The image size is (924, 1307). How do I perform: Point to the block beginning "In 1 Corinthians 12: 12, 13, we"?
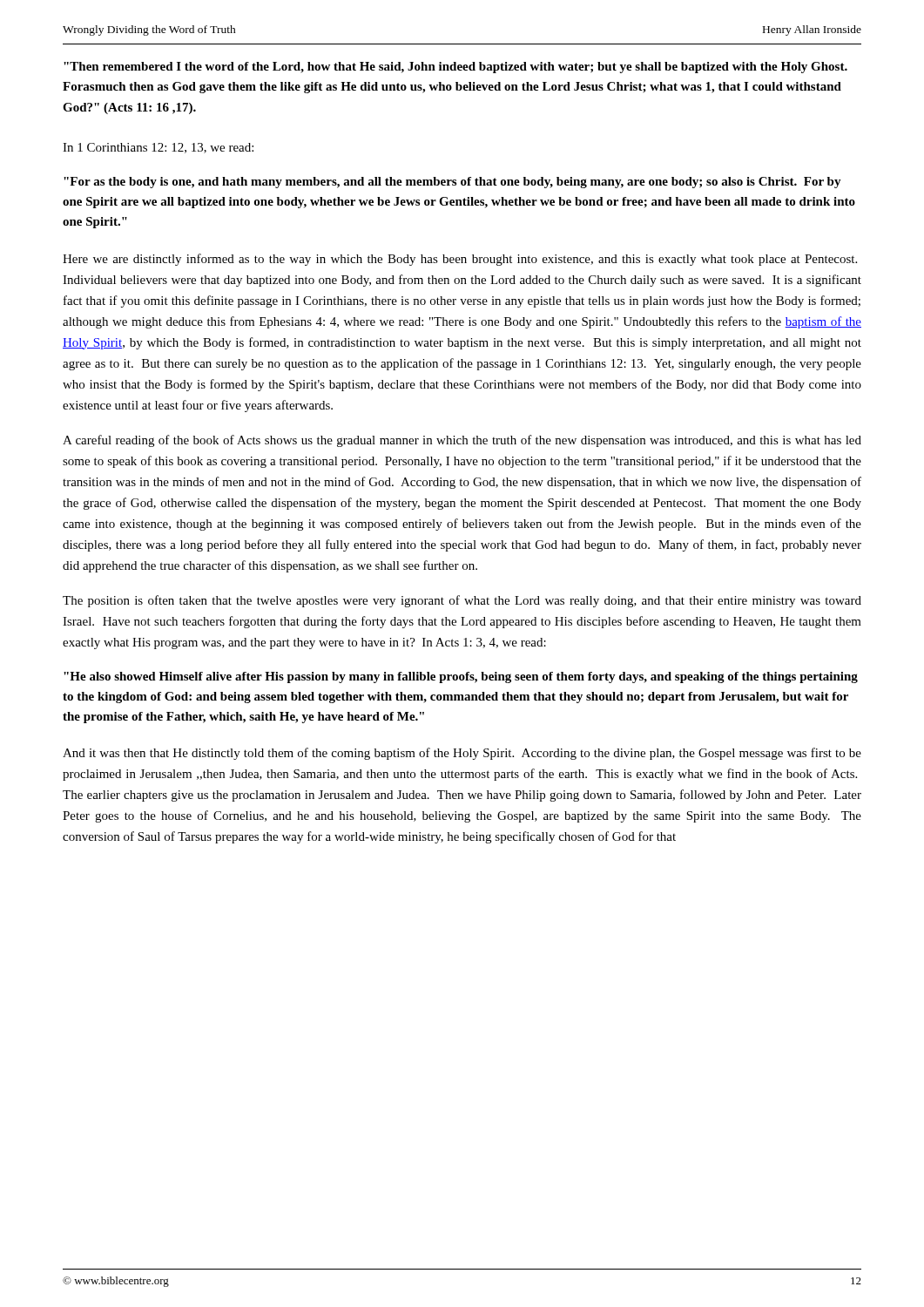click(159, 147)
